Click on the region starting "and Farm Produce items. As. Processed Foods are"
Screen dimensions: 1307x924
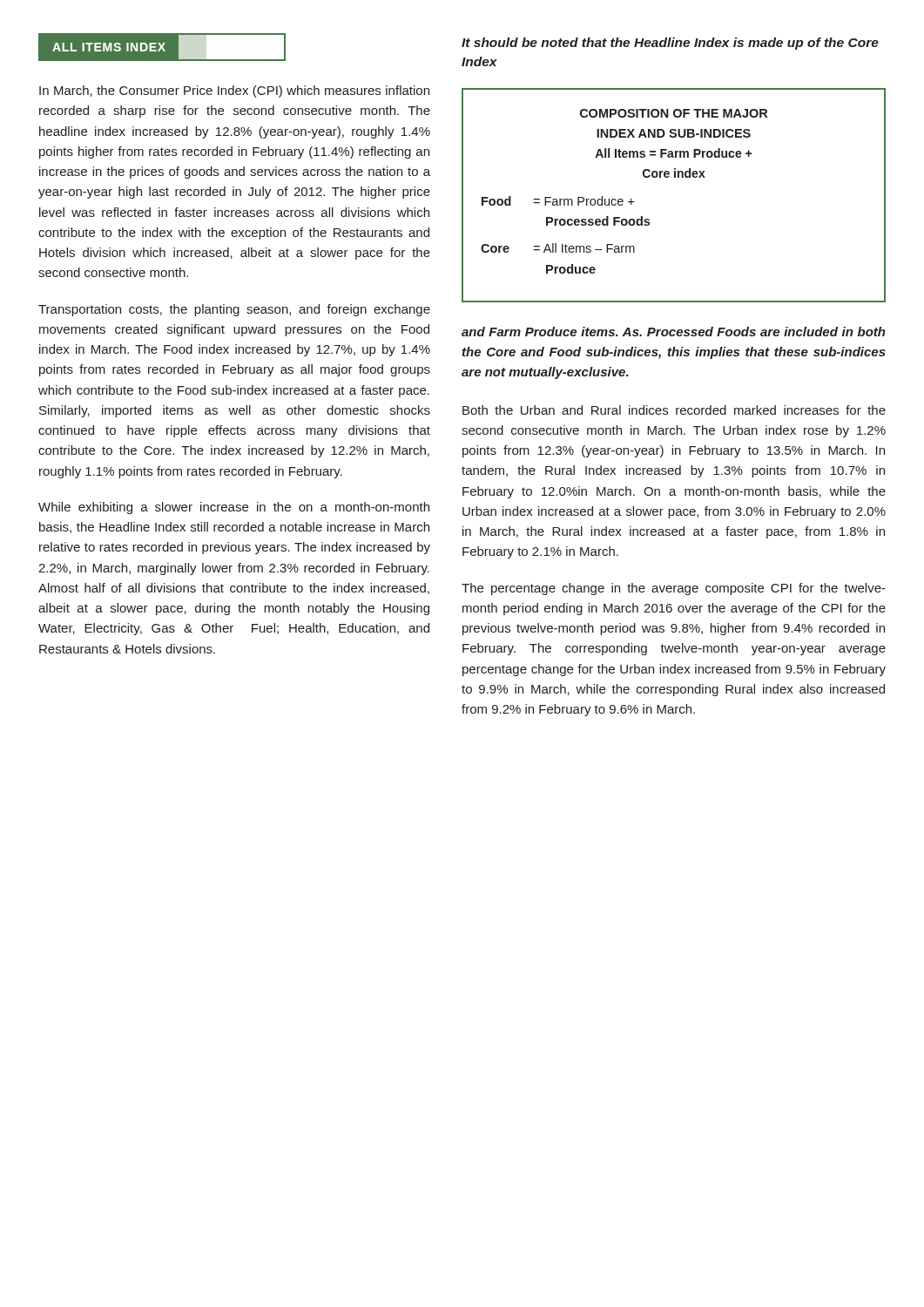pos(674,352)
